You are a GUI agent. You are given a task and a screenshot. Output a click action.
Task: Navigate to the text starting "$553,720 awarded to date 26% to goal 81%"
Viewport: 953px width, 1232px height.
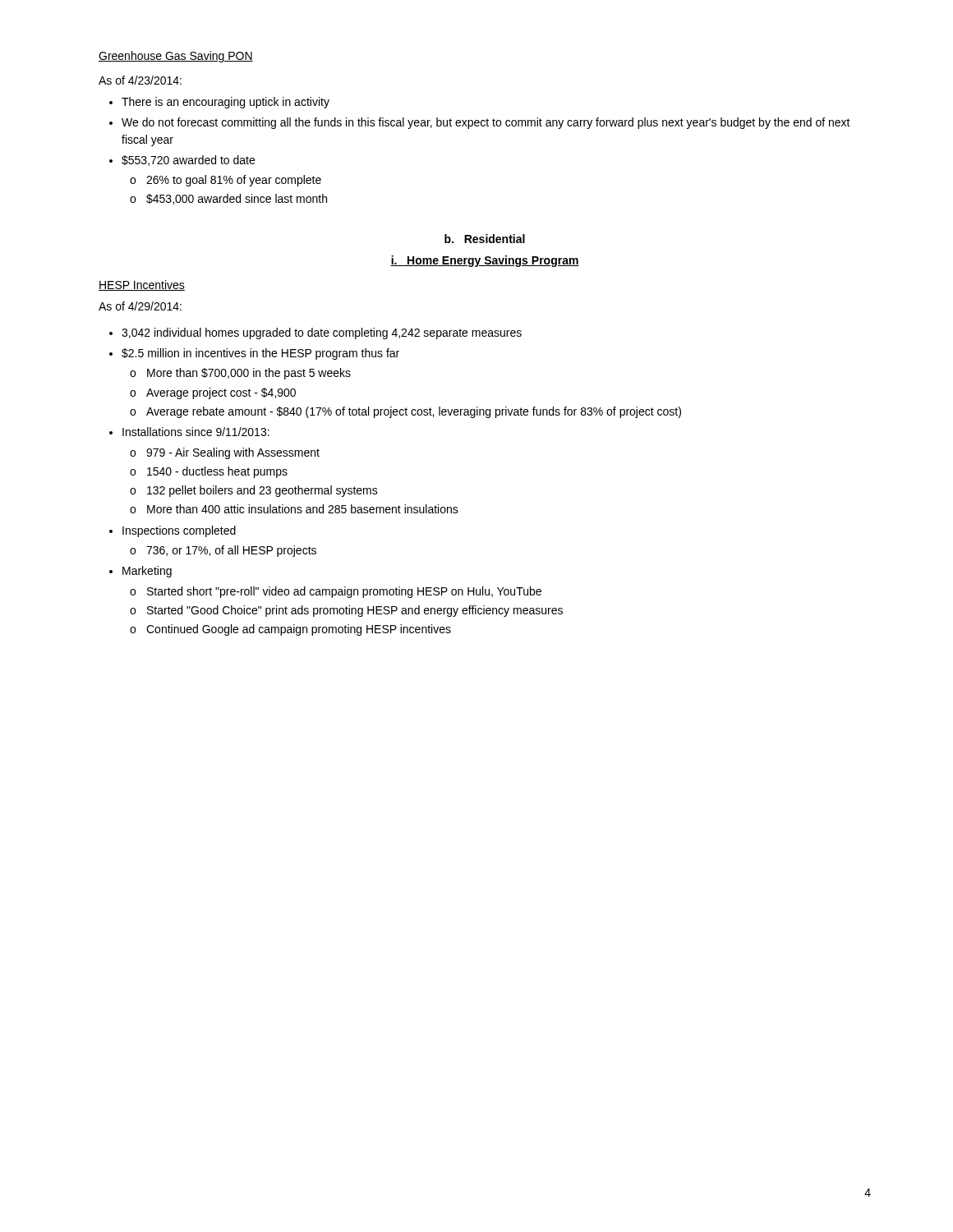tap(188, 161)
